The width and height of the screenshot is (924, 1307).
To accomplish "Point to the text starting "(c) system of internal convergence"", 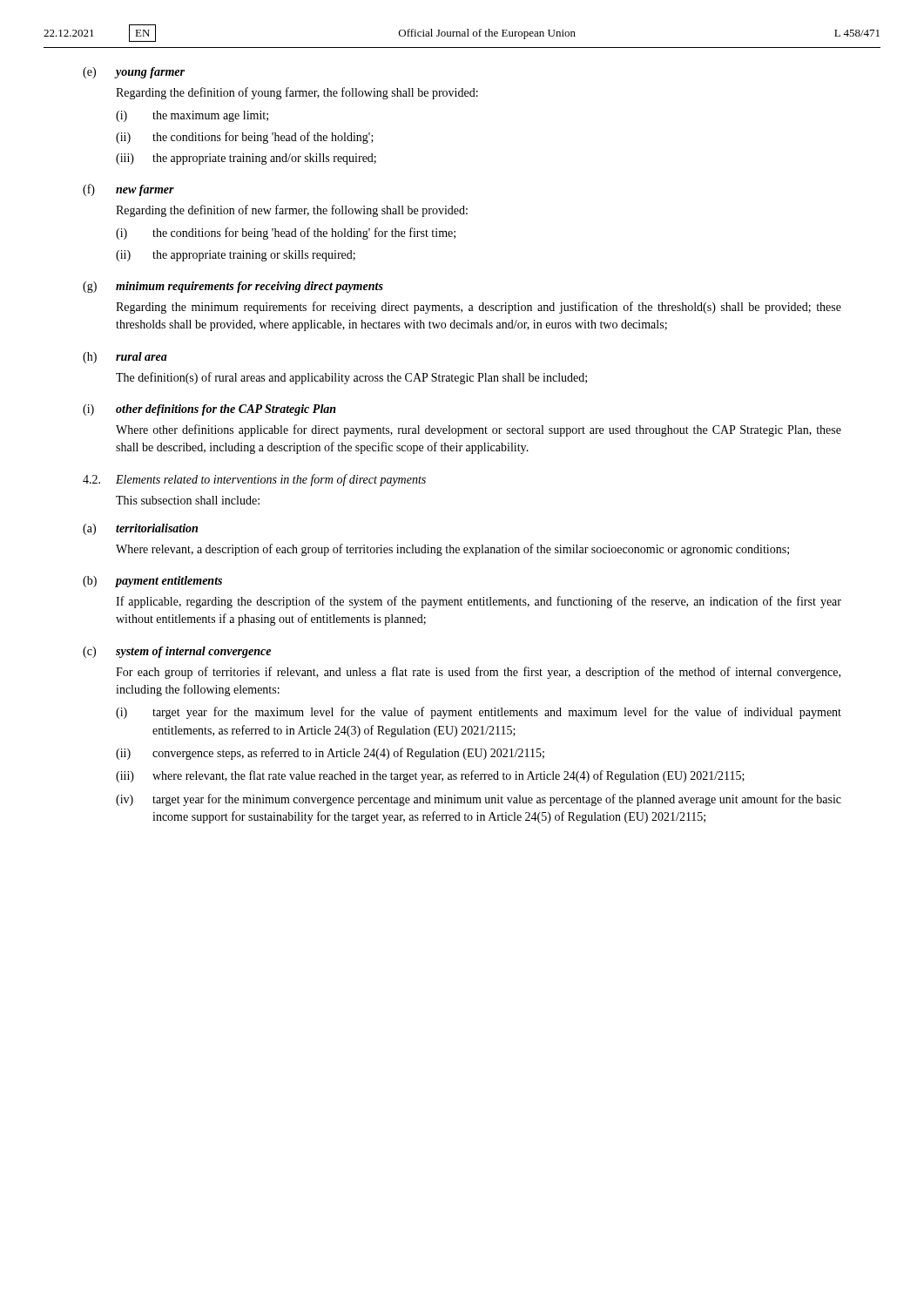I will [177, 652].
